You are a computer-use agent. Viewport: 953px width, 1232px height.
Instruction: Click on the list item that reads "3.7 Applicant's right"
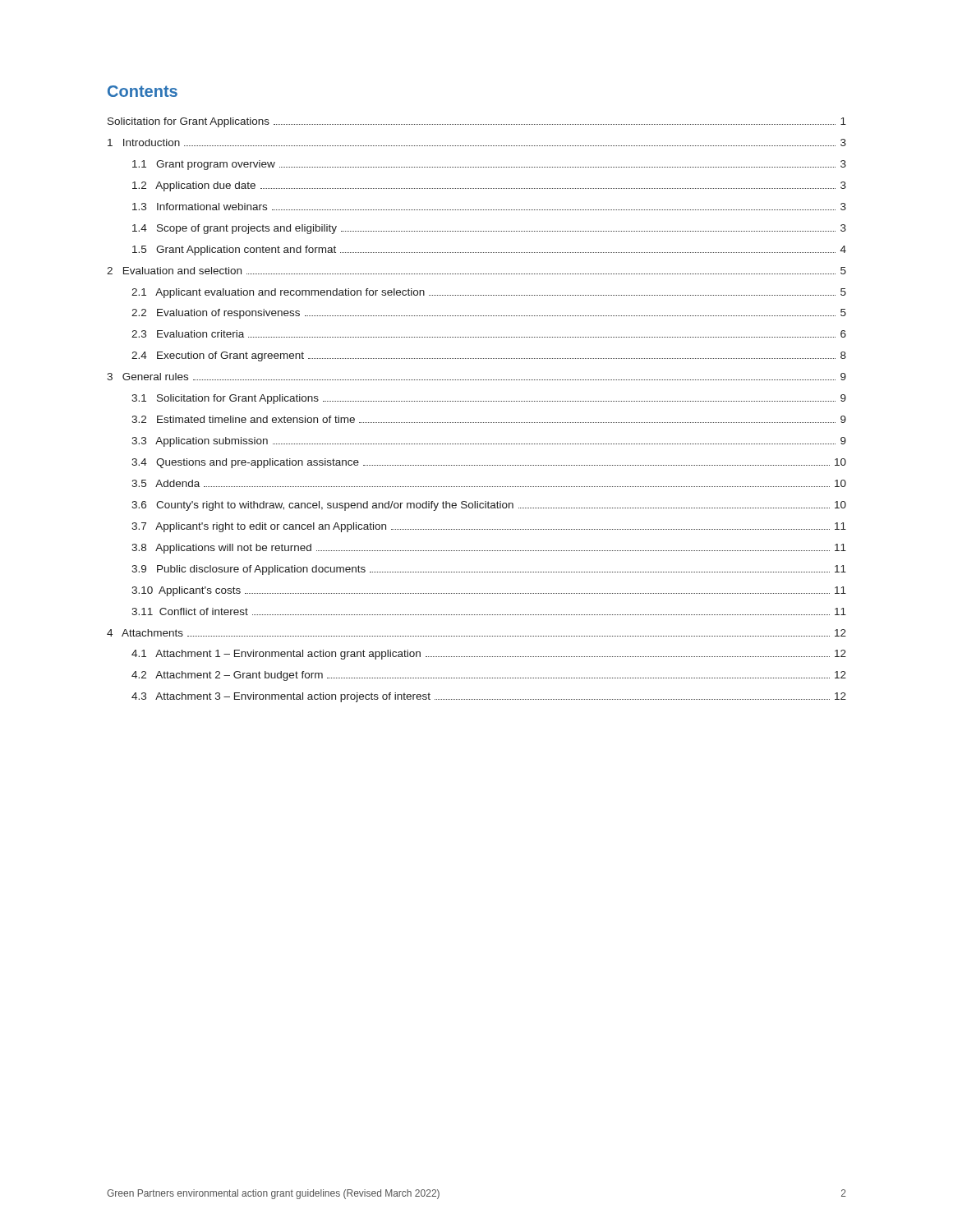pos(476,527)
